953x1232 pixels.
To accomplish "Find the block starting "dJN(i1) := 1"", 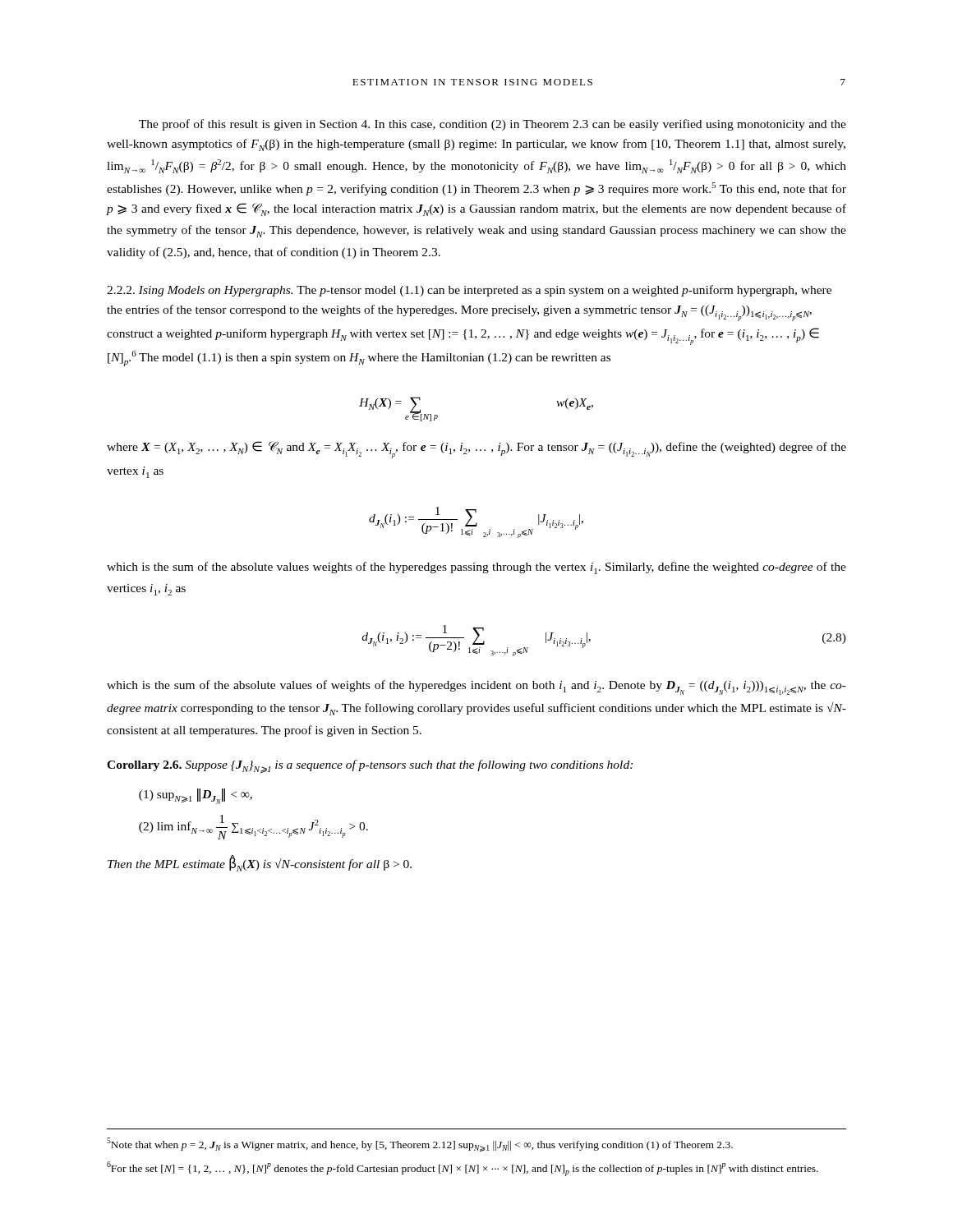I will (476, 519).
